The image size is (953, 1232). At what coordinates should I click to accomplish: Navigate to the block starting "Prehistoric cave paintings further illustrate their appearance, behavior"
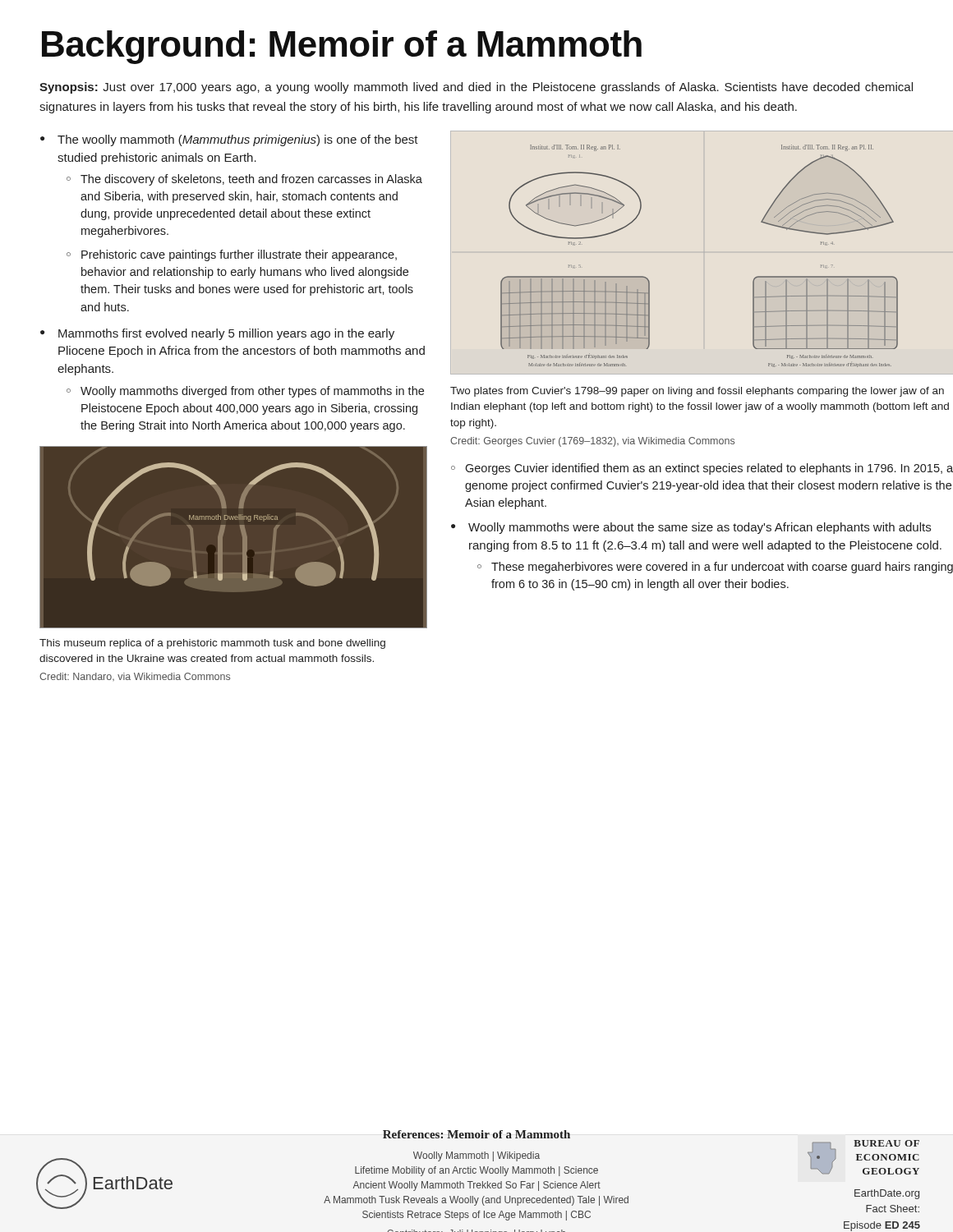[247, 281]
